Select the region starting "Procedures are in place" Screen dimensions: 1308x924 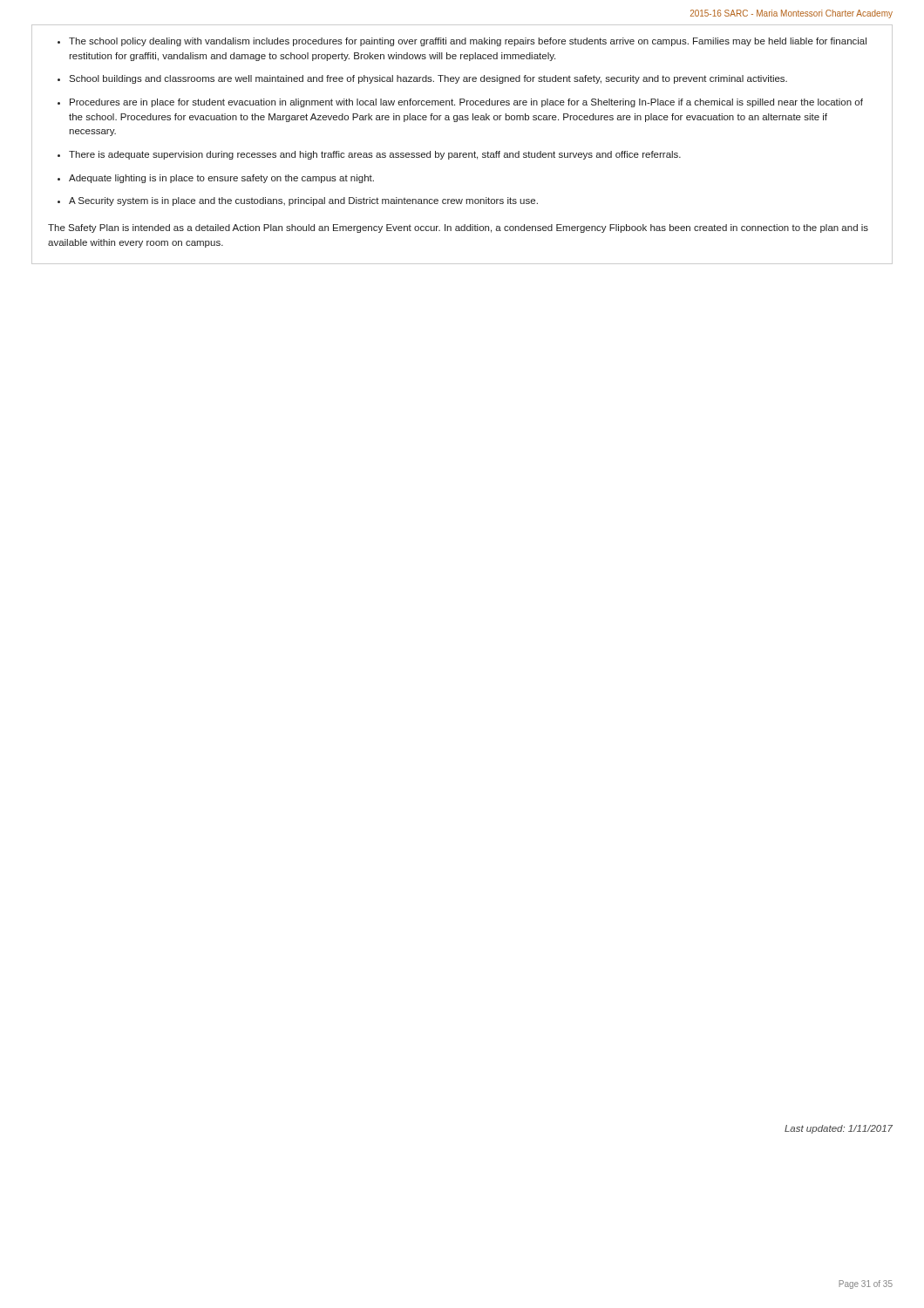pyautogui.click(x=466, y=117)
